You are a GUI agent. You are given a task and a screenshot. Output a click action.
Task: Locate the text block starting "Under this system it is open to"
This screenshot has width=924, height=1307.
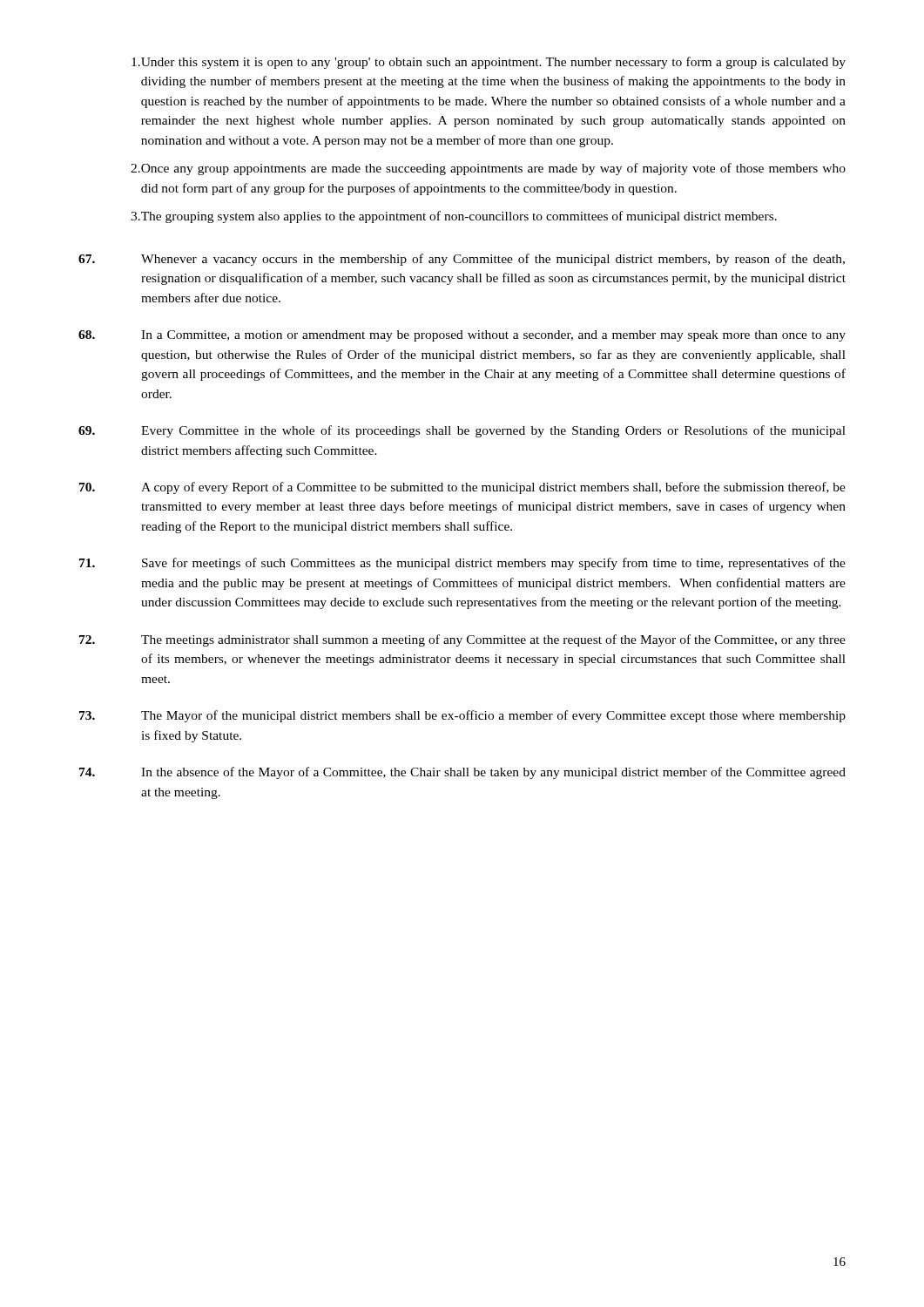(462, 101)
